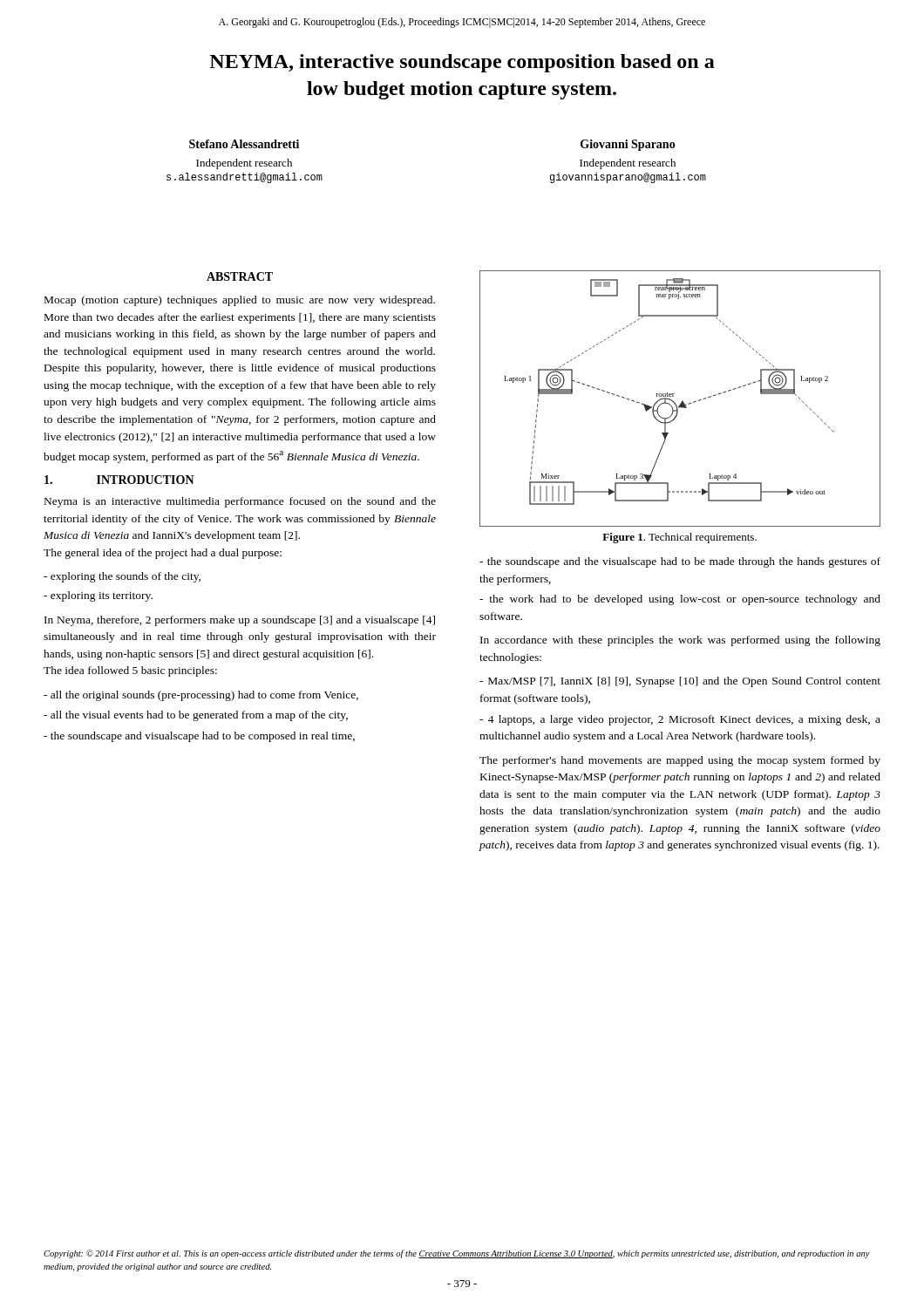Click on the text block with the text "In Neyma, therefore, 2 performers make"

pos(240,645)
